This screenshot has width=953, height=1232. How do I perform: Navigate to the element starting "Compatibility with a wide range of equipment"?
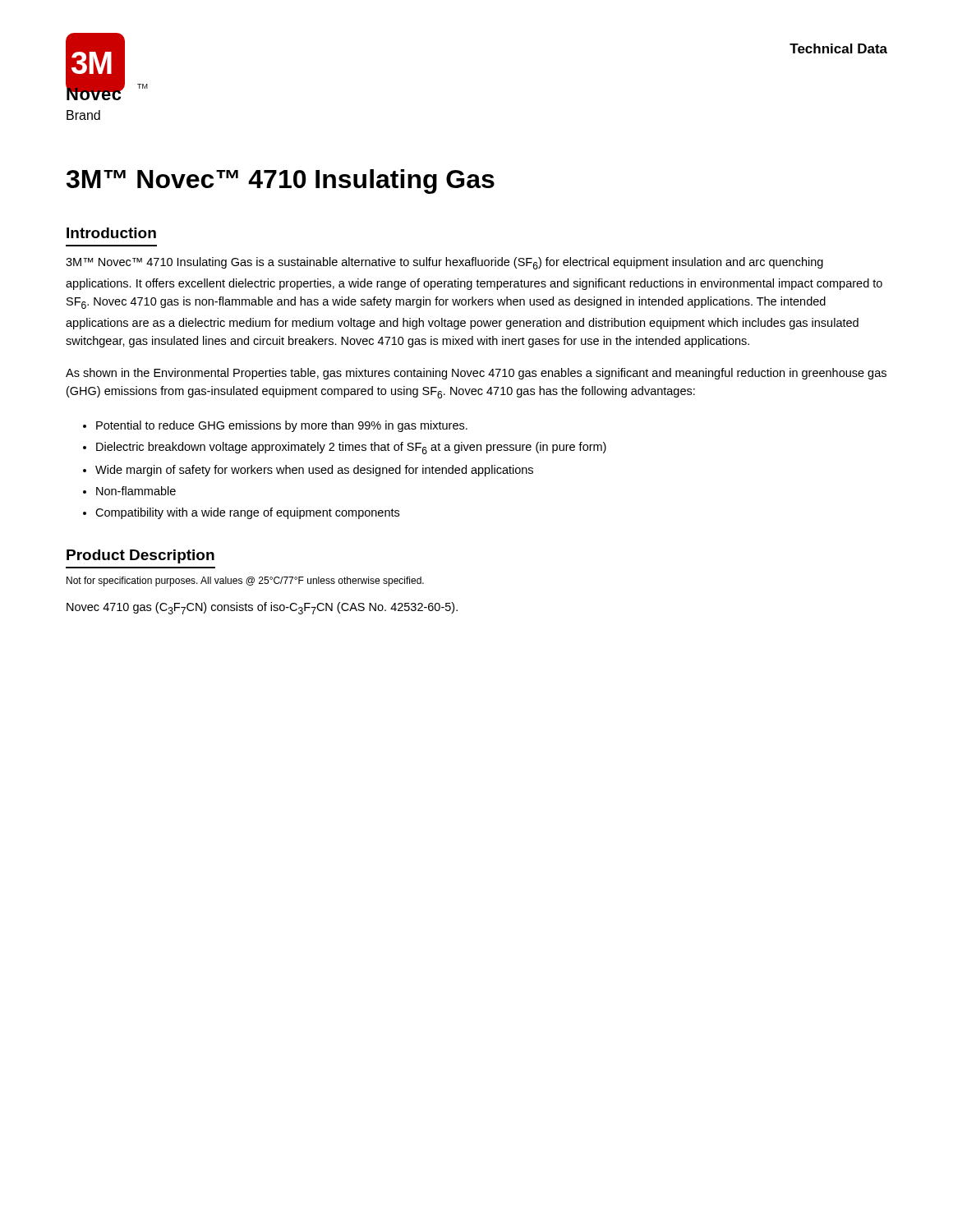click(x=248, y=513)
